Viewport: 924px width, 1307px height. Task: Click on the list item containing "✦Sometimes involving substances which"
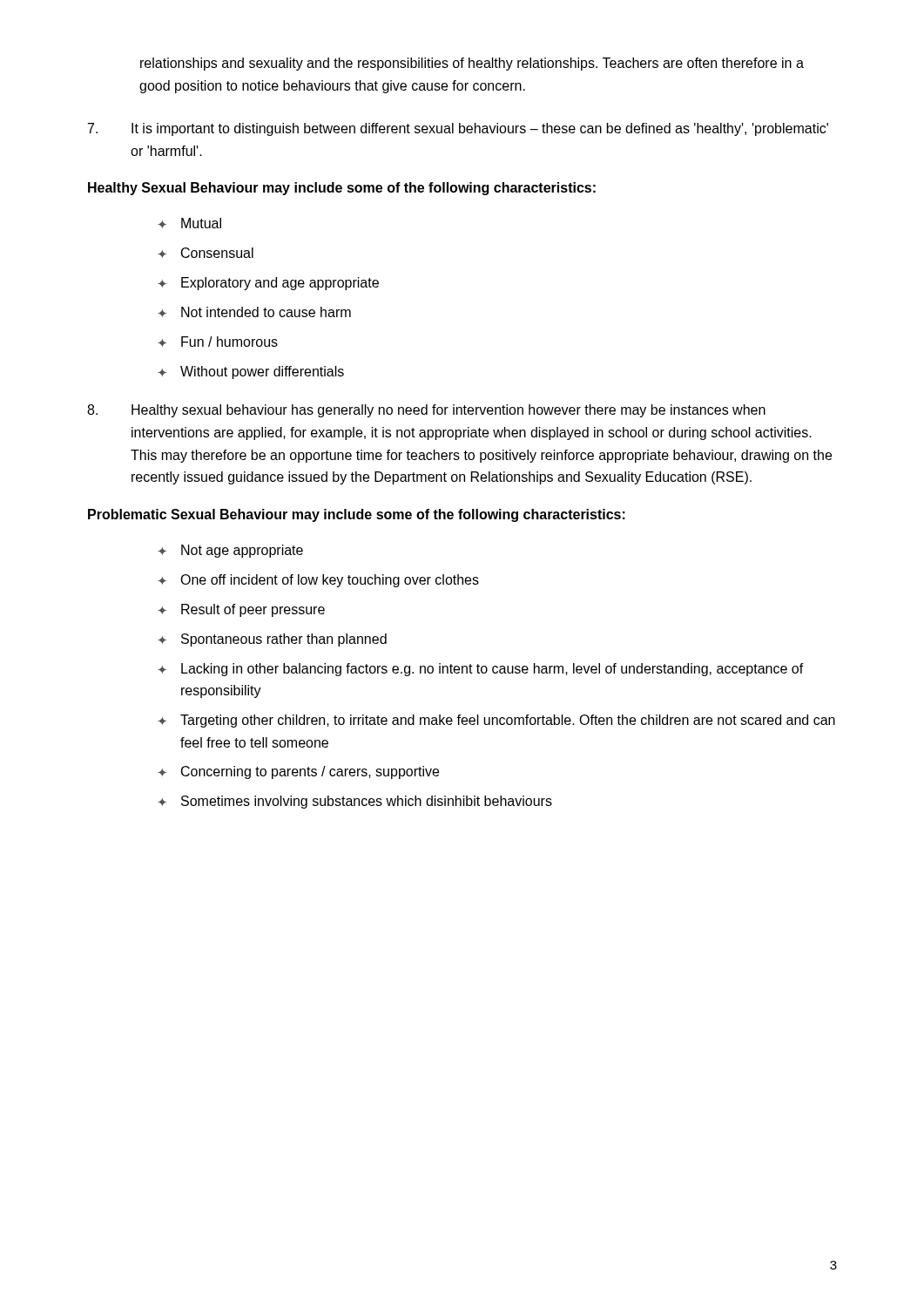[x=354, y=802]
